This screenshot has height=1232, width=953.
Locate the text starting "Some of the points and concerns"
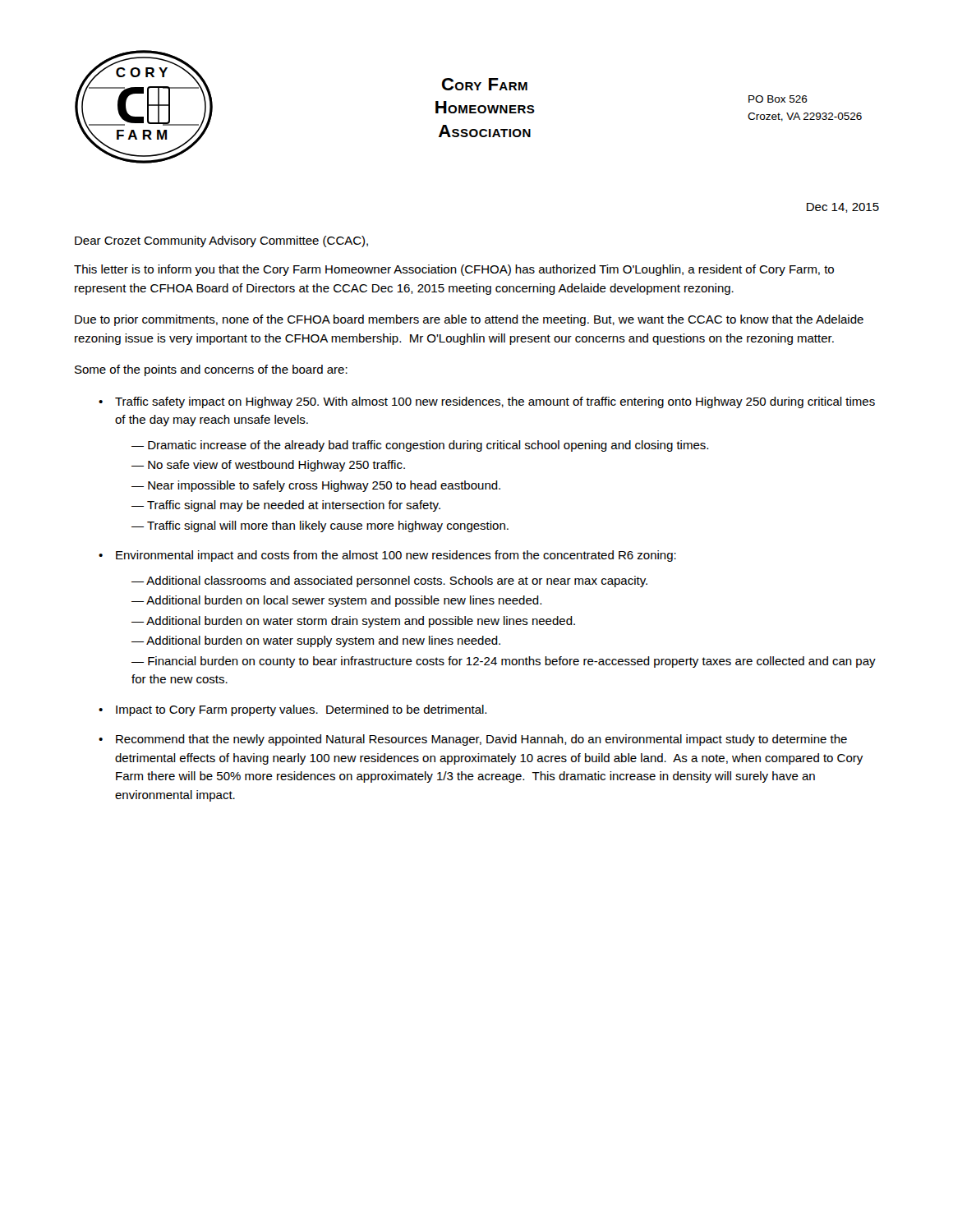(211, 369)
